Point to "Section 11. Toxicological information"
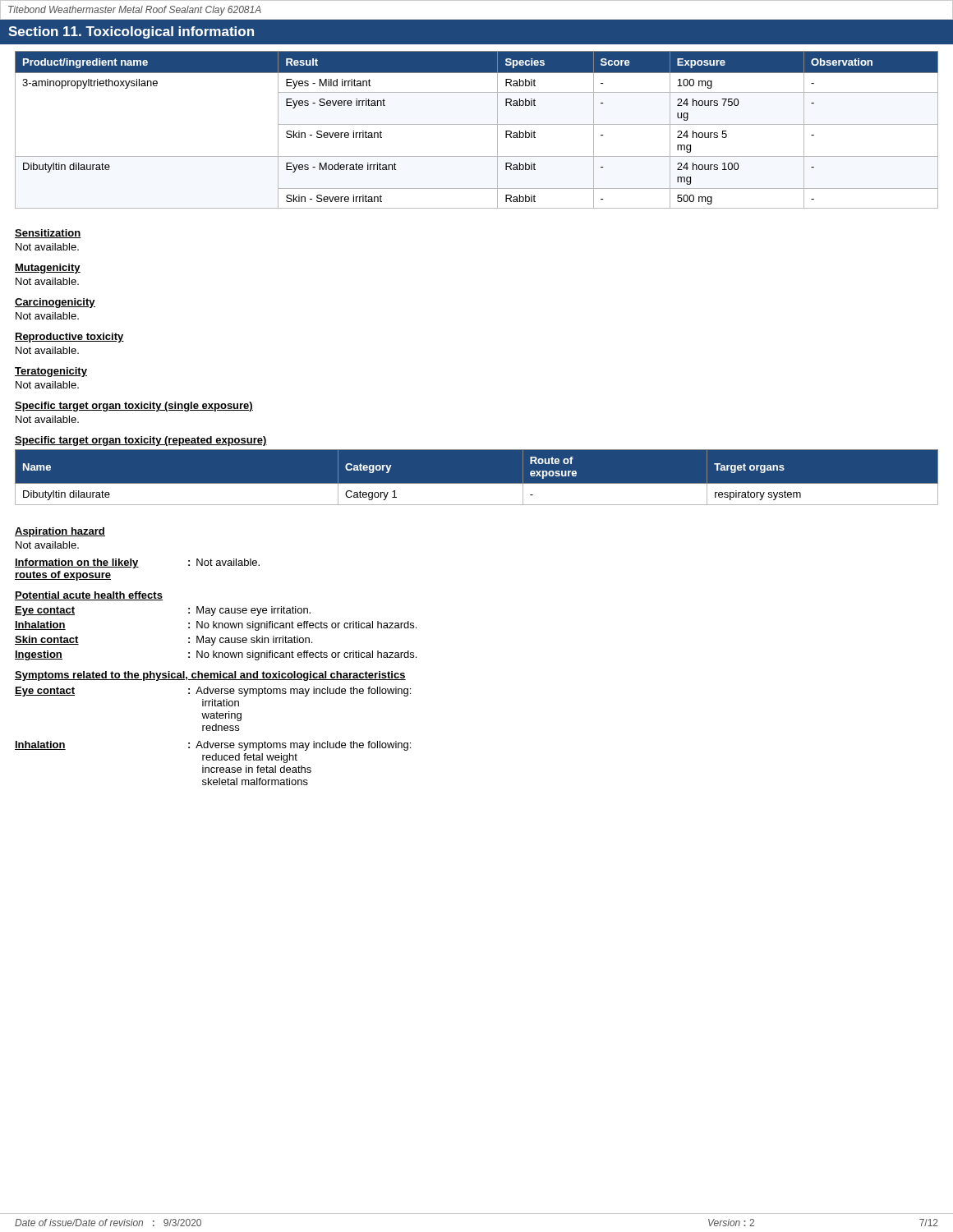Viewport: 953px width, 1232px height. coord(131,32)
